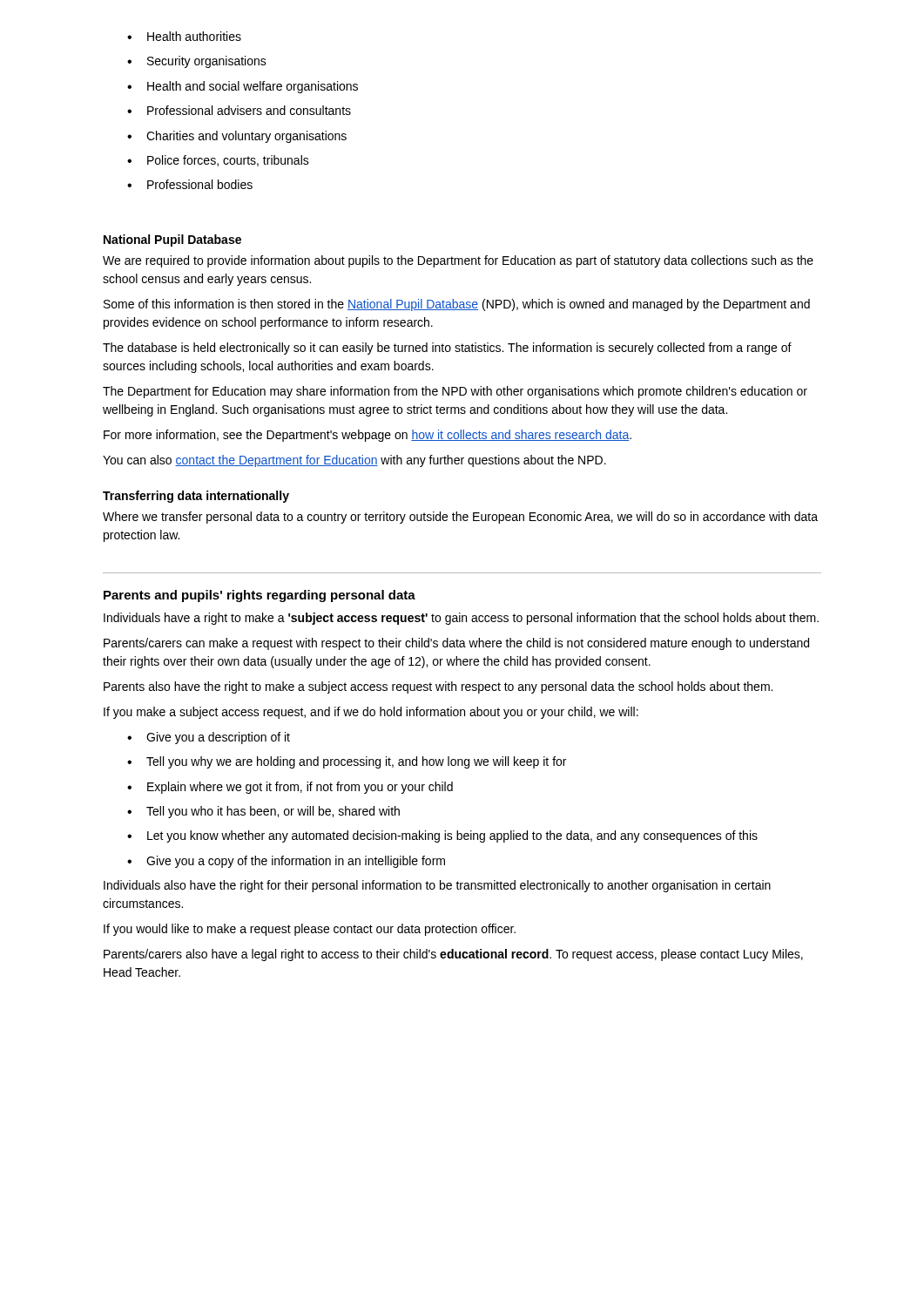Locate the text block with the text "Some of this"
Screen dimensions: 1307x924
click(x=457, y=313)
